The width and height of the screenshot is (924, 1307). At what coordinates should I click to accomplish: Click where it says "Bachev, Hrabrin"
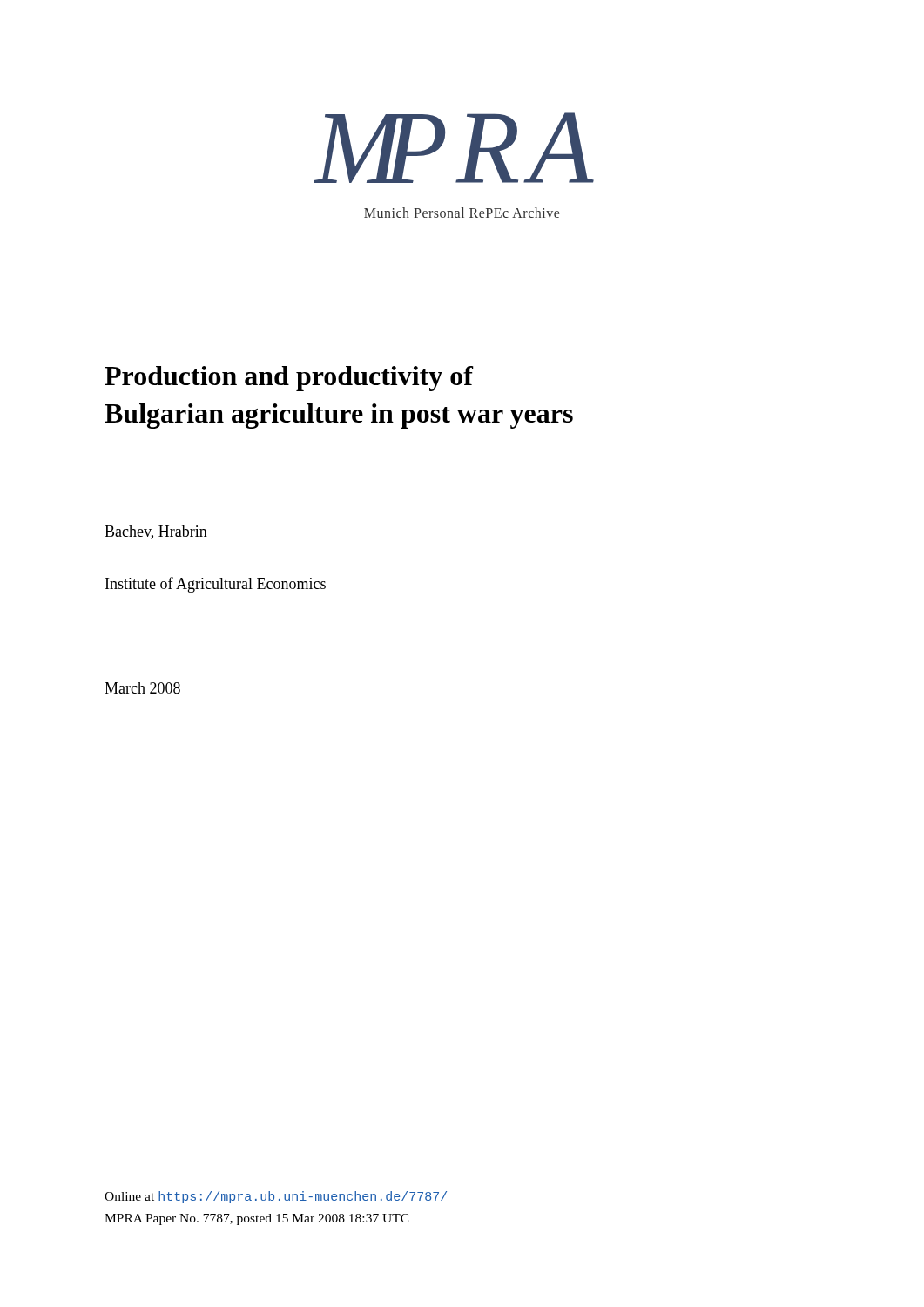156,532
